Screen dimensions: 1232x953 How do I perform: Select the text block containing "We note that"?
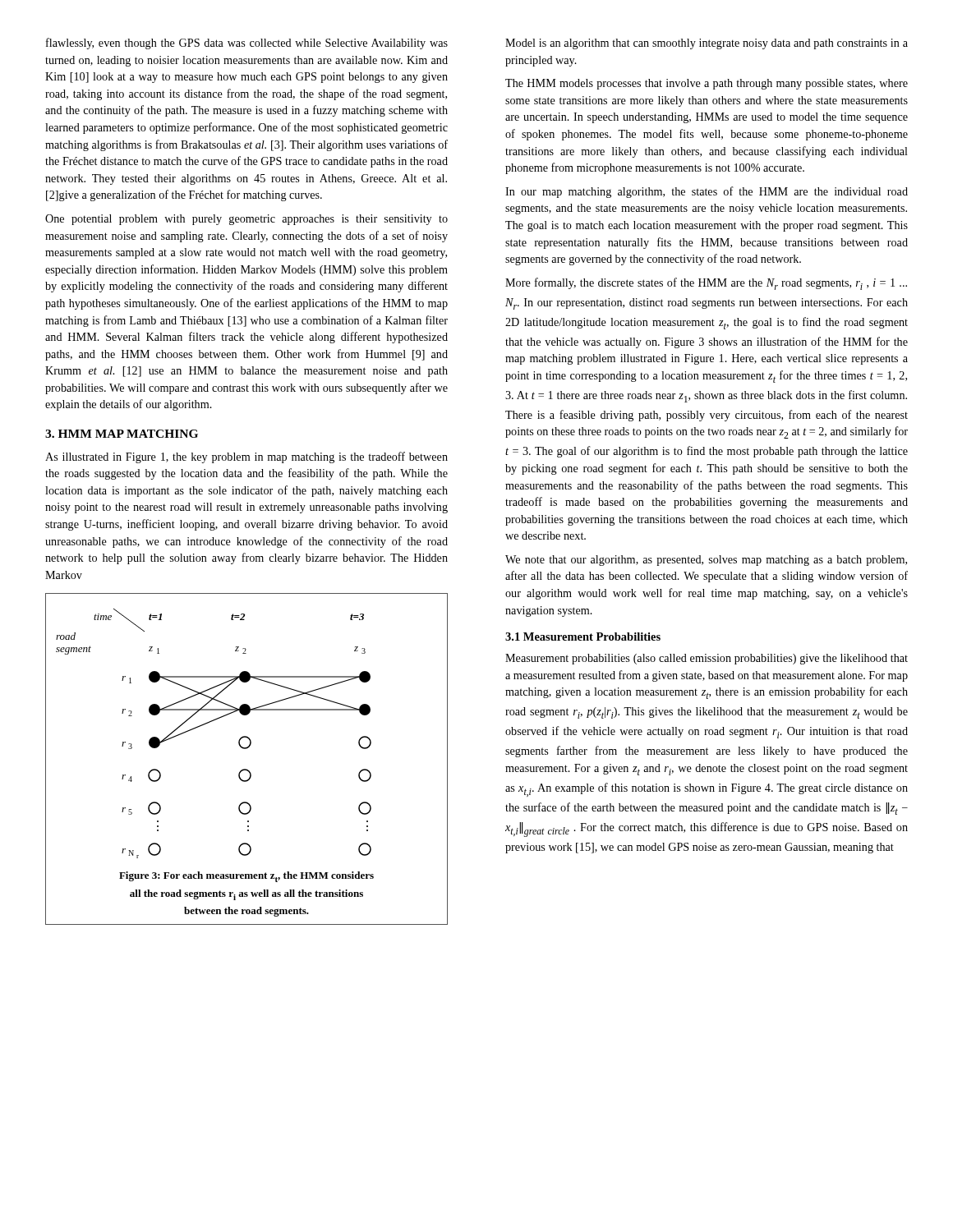coord(707,585)
